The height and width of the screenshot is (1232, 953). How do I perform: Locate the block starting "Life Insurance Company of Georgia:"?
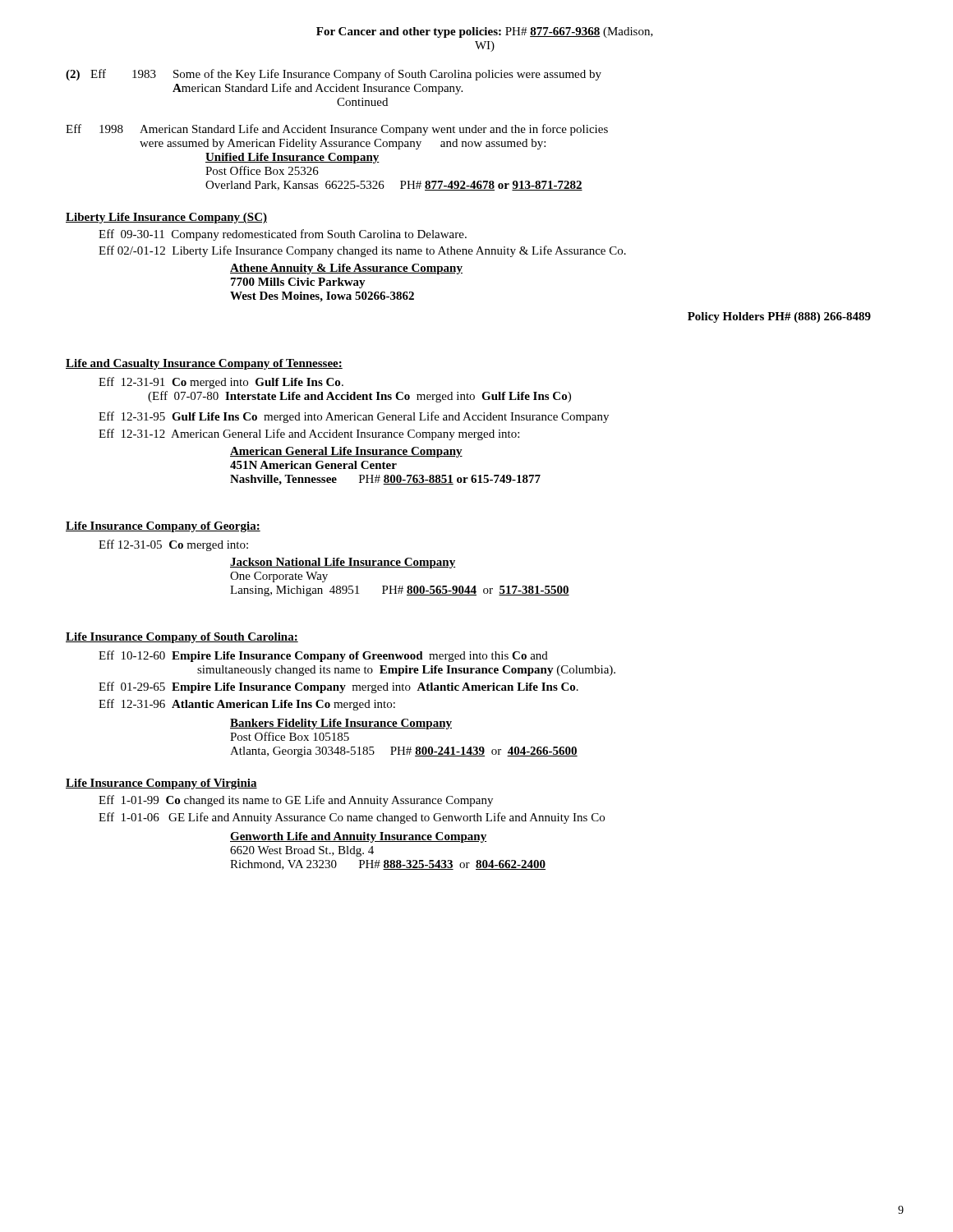(x=163, y=526)
